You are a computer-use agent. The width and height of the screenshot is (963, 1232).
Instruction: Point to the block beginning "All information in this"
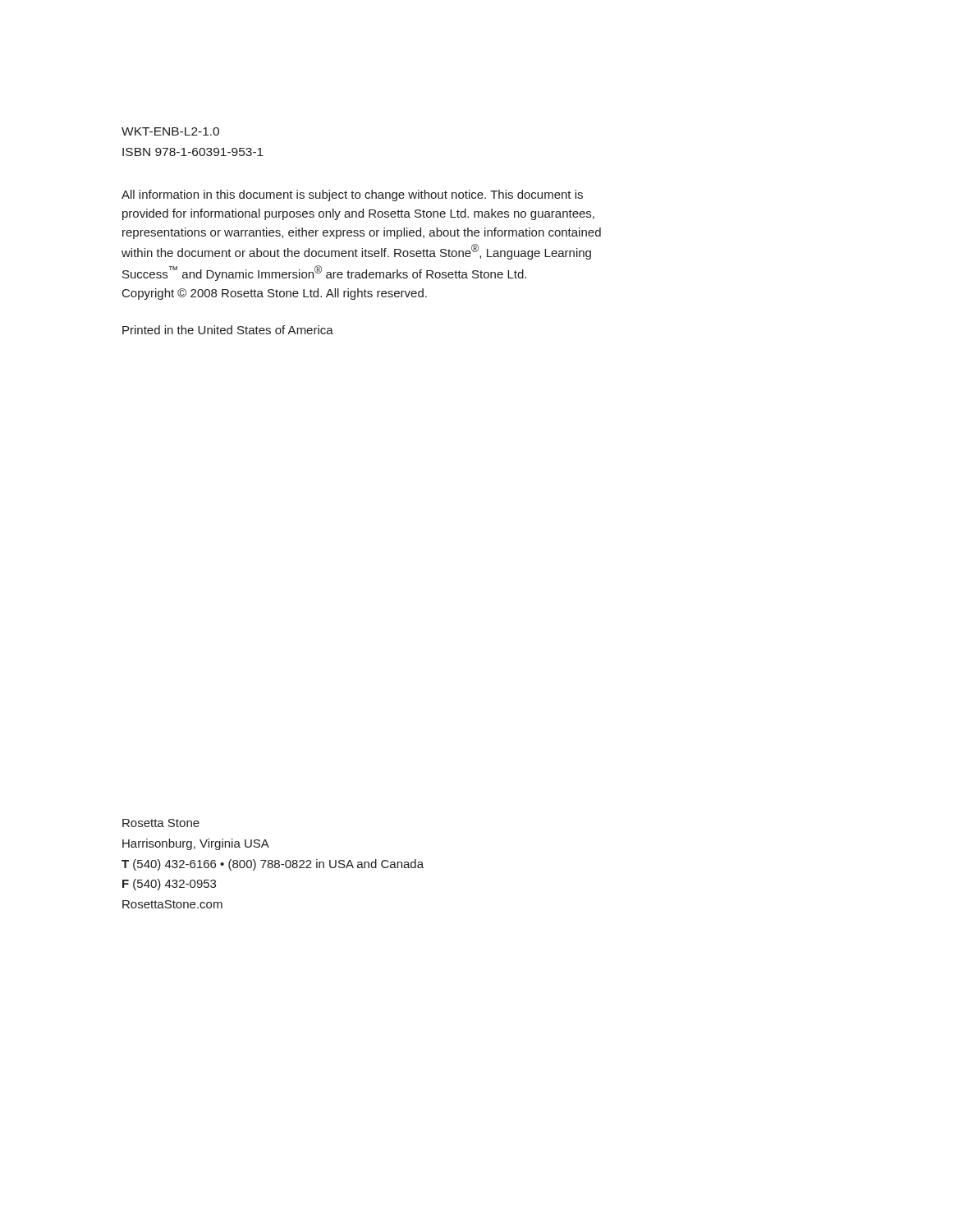pyautogui.click(x=361, y=243)
